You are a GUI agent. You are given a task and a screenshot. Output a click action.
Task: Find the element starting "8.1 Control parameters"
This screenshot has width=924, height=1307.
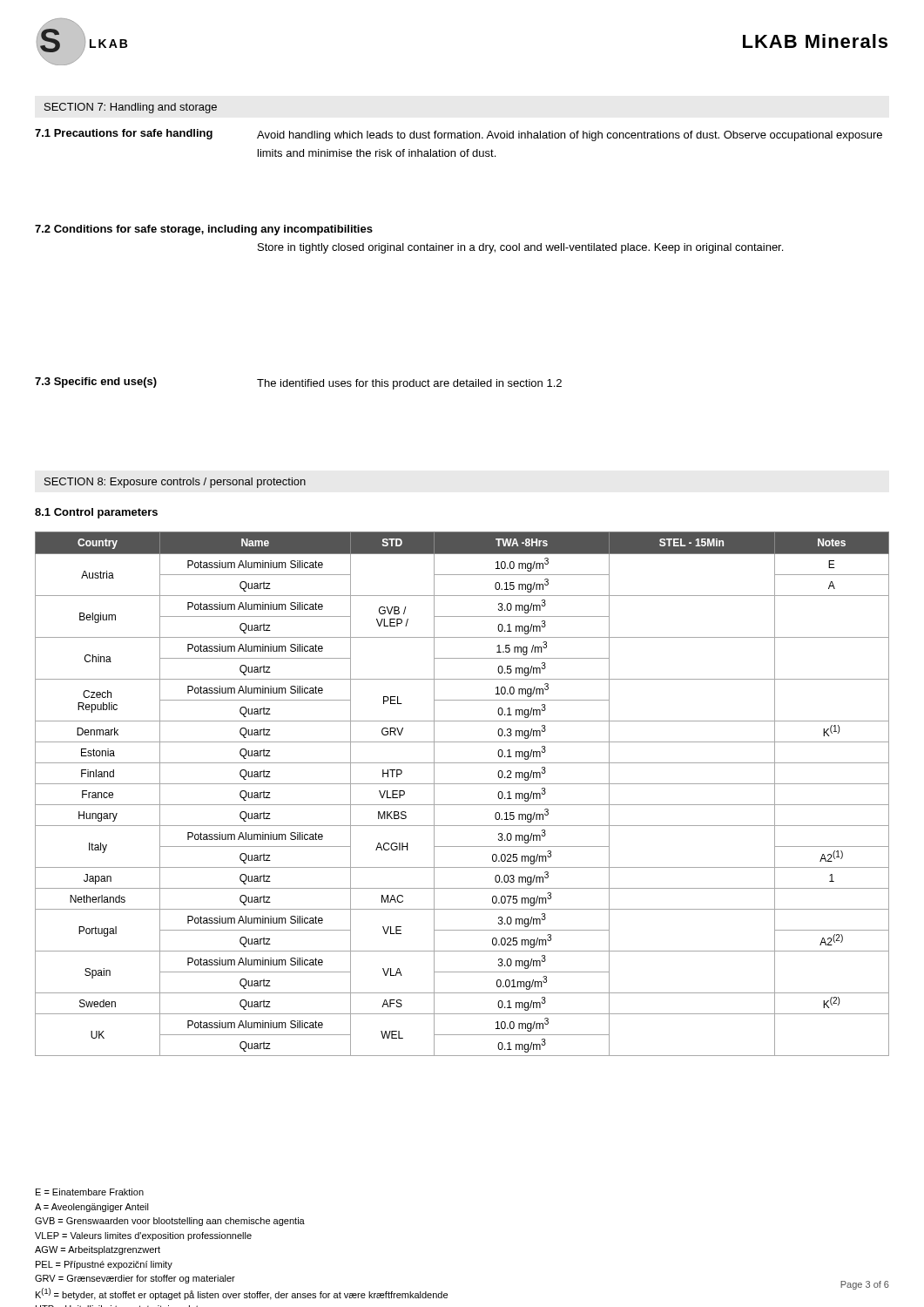point(97,512)
